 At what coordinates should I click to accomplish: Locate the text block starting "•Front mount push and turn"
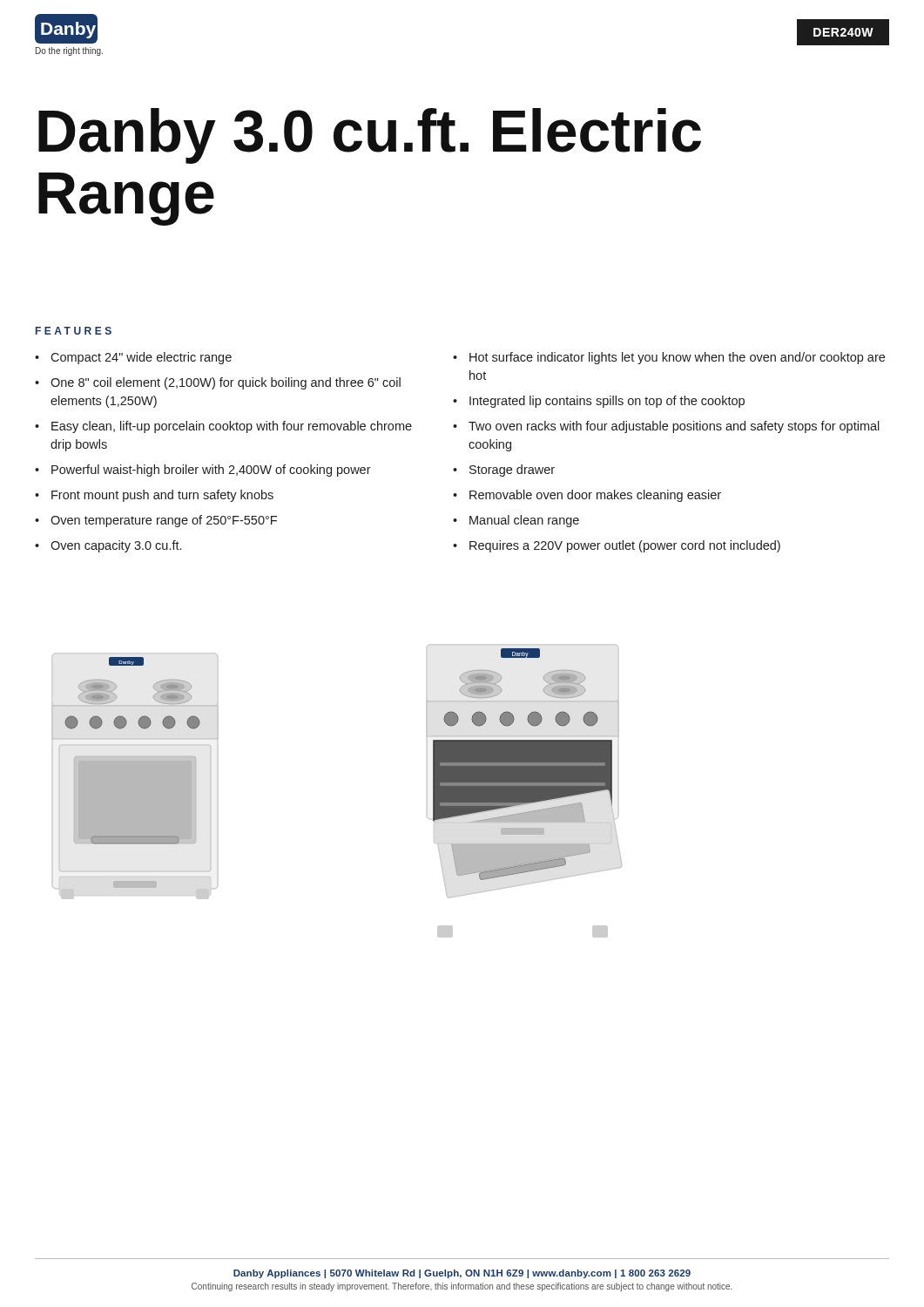click(x=154, y=495)
